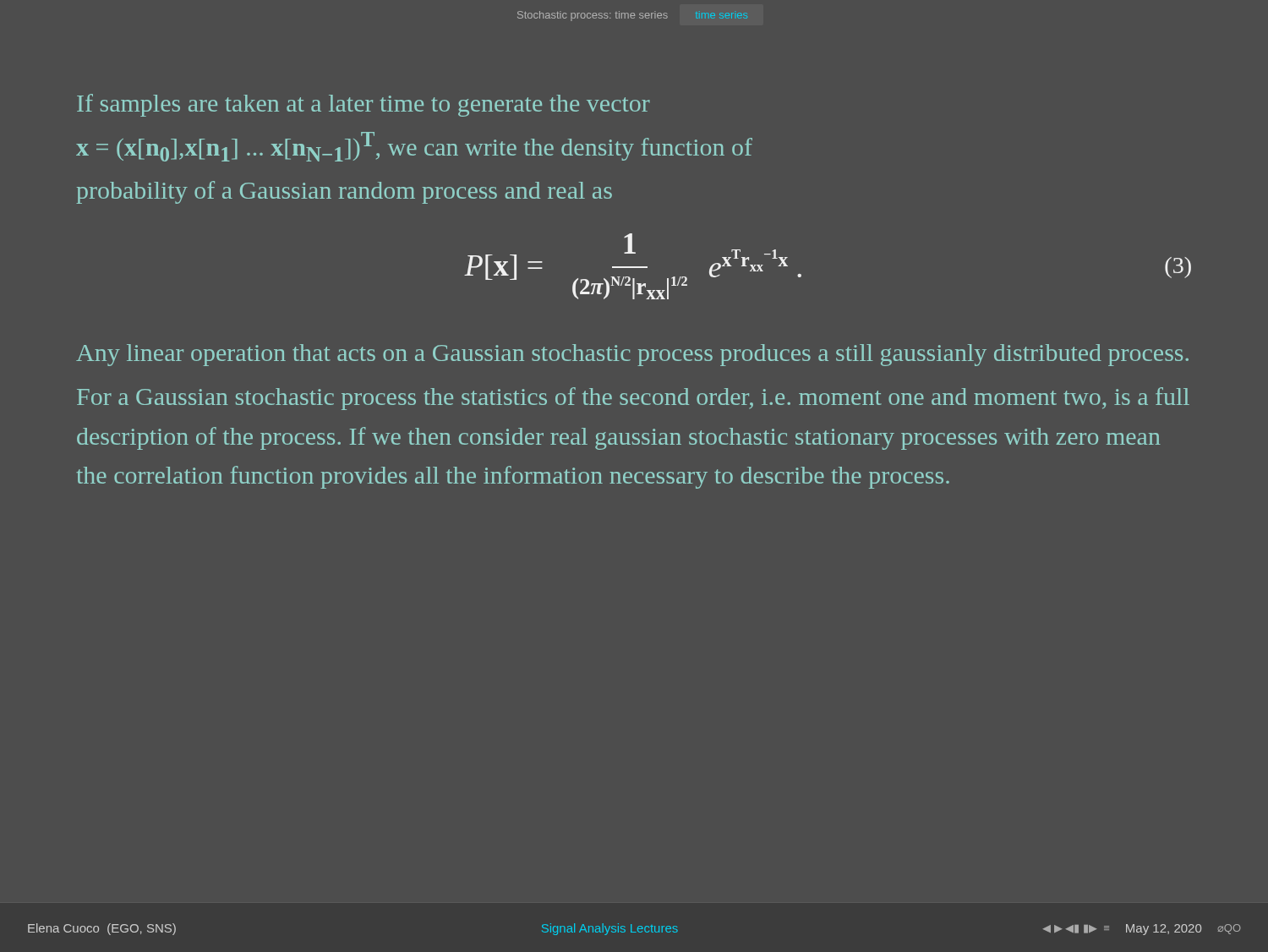Select the passage starting "Any linear operation that acts on"

pos(633,352)
